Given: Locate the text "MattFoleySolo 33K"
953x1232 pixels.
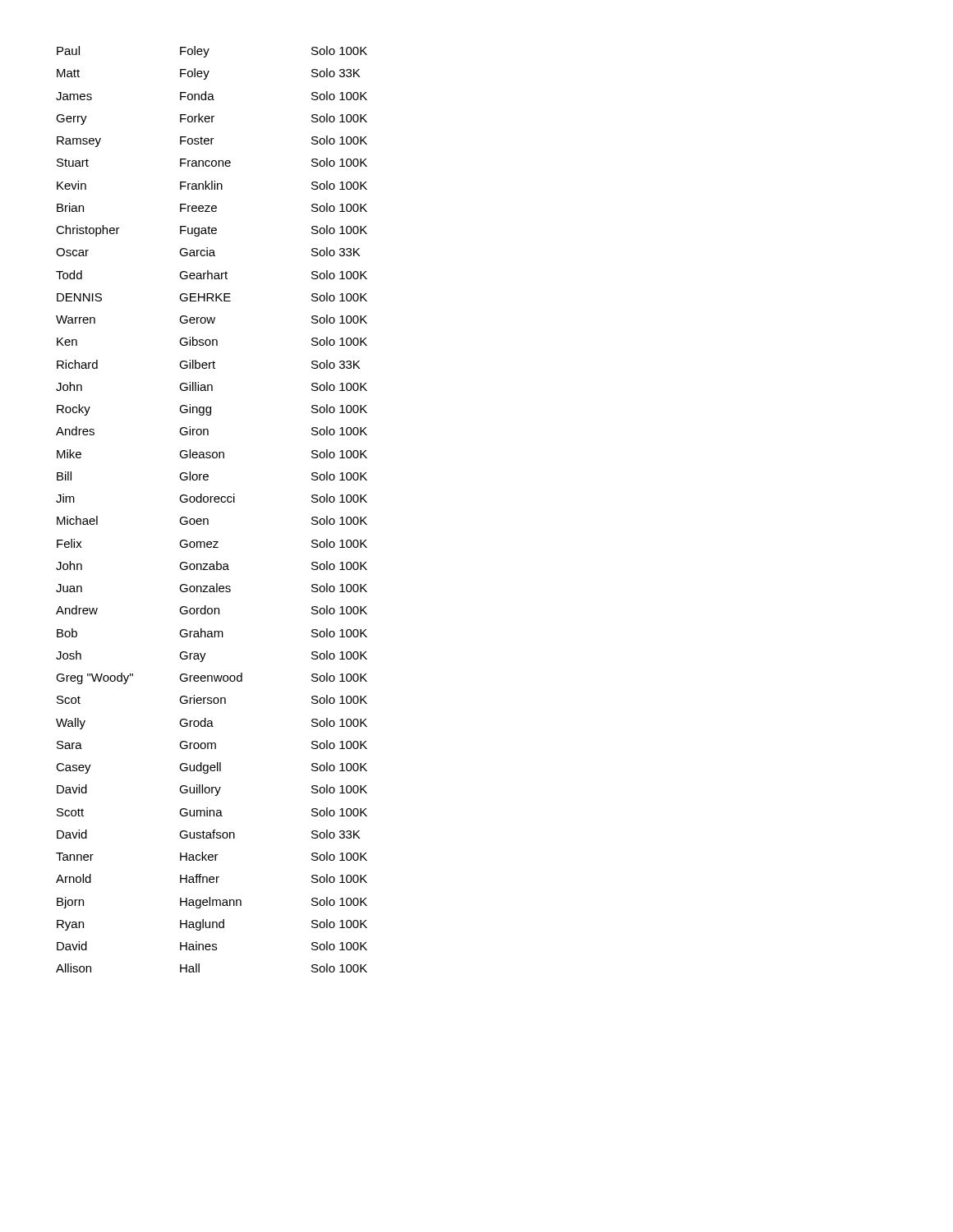Looking at the screenshot, I should point(208,74).
